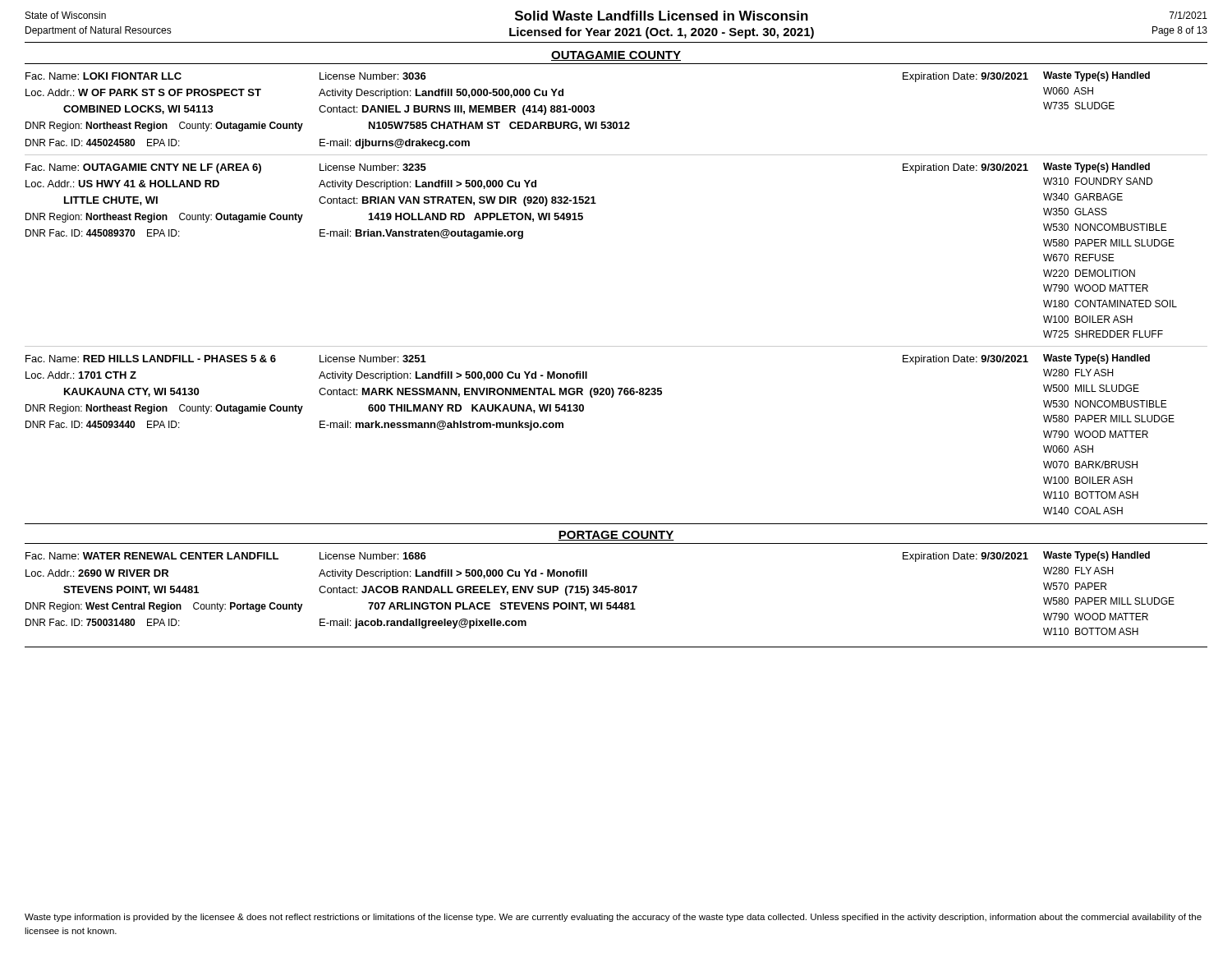Click where it says "OUTAGAMIE COUNTY"
Screen dimensions: 953x1232
point(616,55)
